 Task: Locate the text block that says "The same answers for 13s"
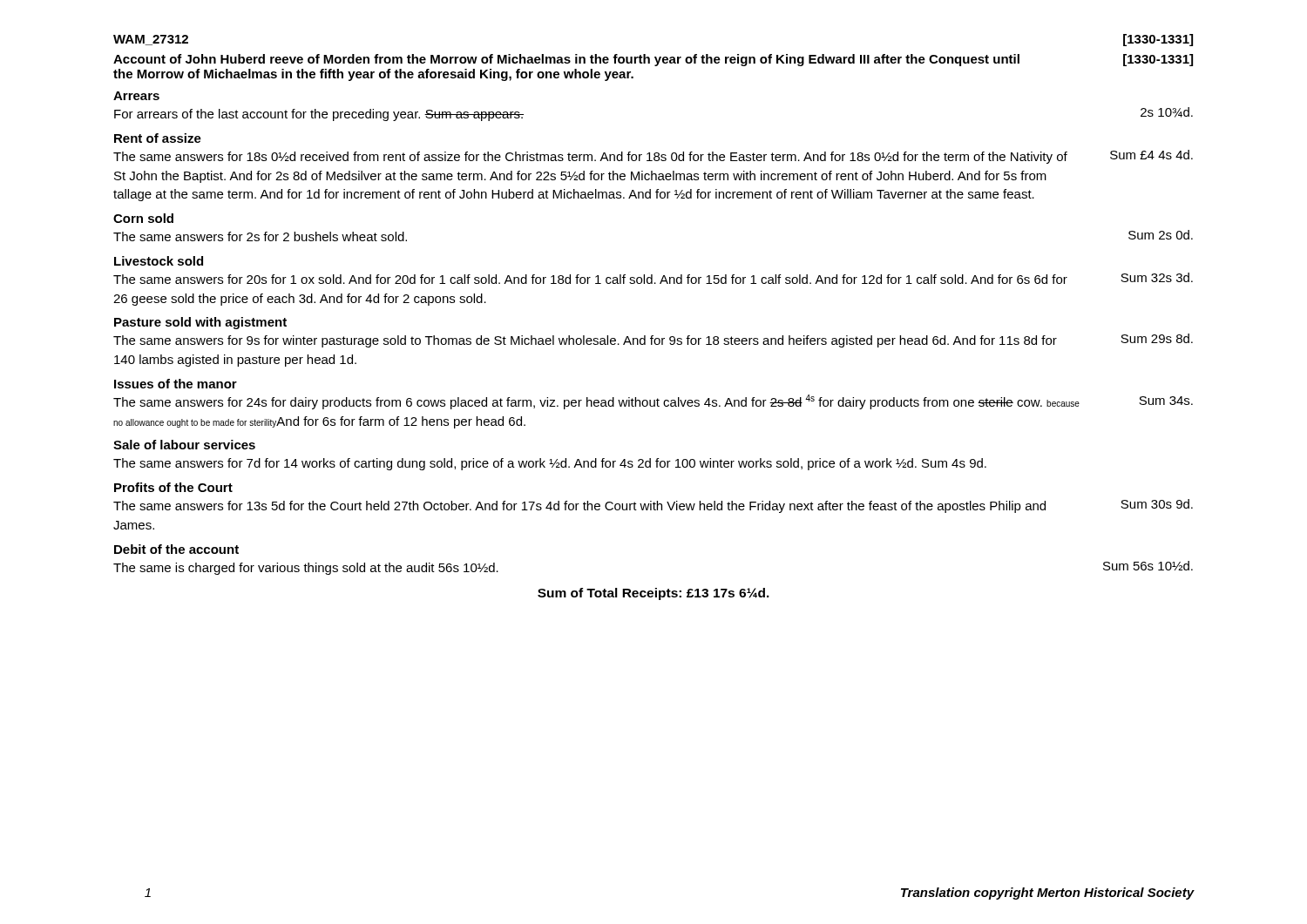pyautogui.click(x=580, y=515)
